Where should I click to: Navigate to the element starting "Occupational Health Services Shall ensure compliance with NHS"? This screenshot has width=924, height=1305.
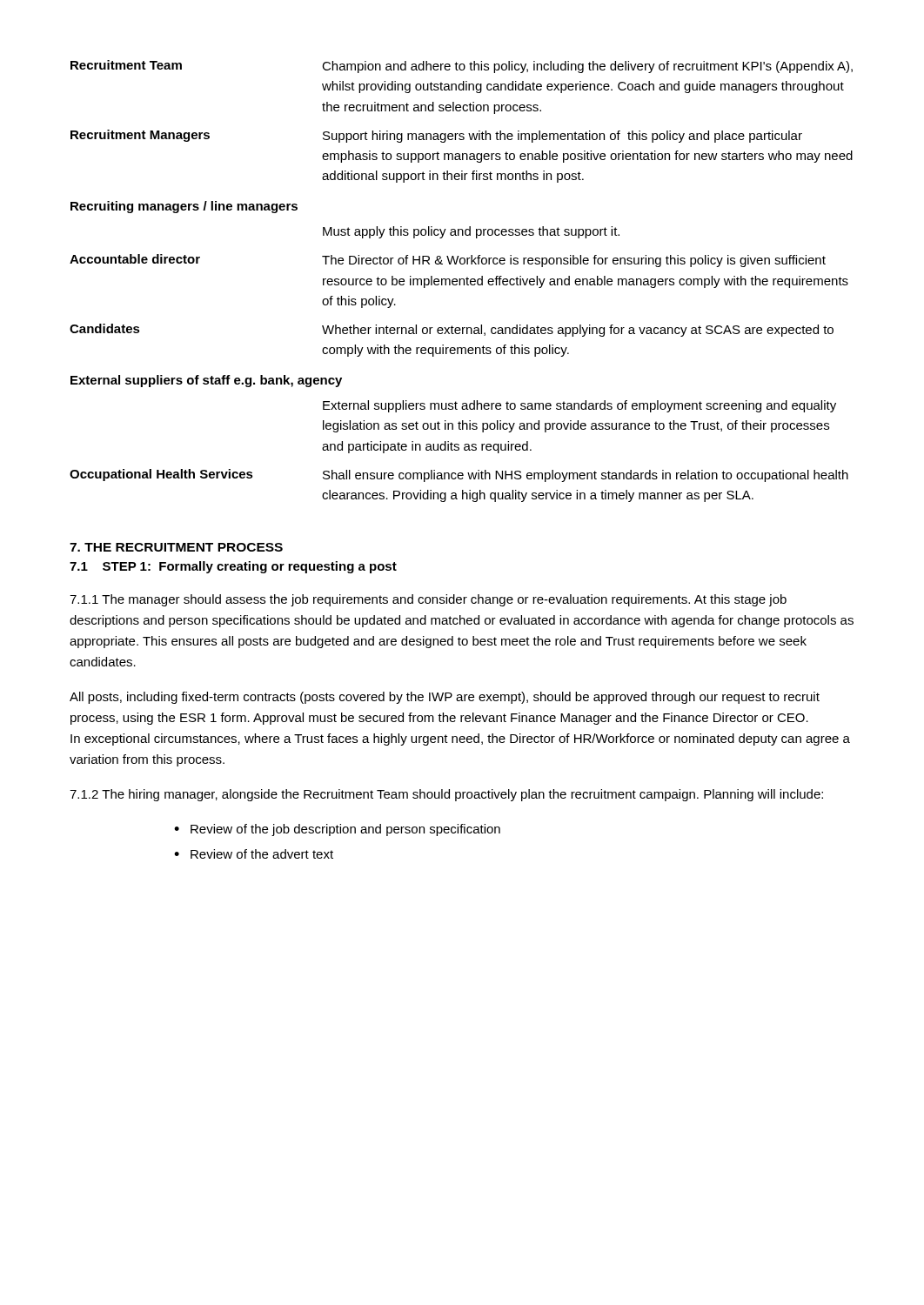coord(462,485)
